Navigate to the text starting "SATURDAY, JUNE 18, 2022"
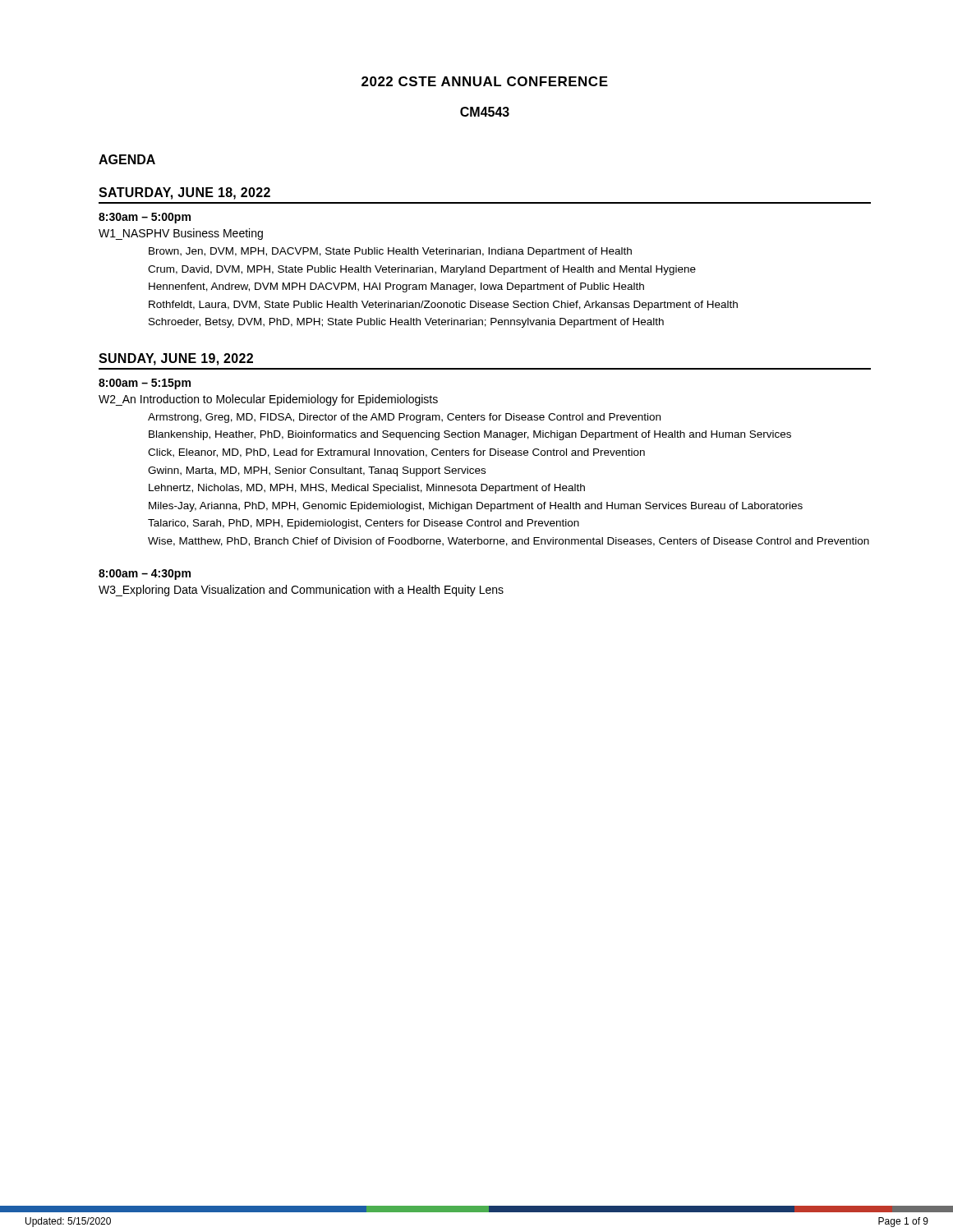 185,193
